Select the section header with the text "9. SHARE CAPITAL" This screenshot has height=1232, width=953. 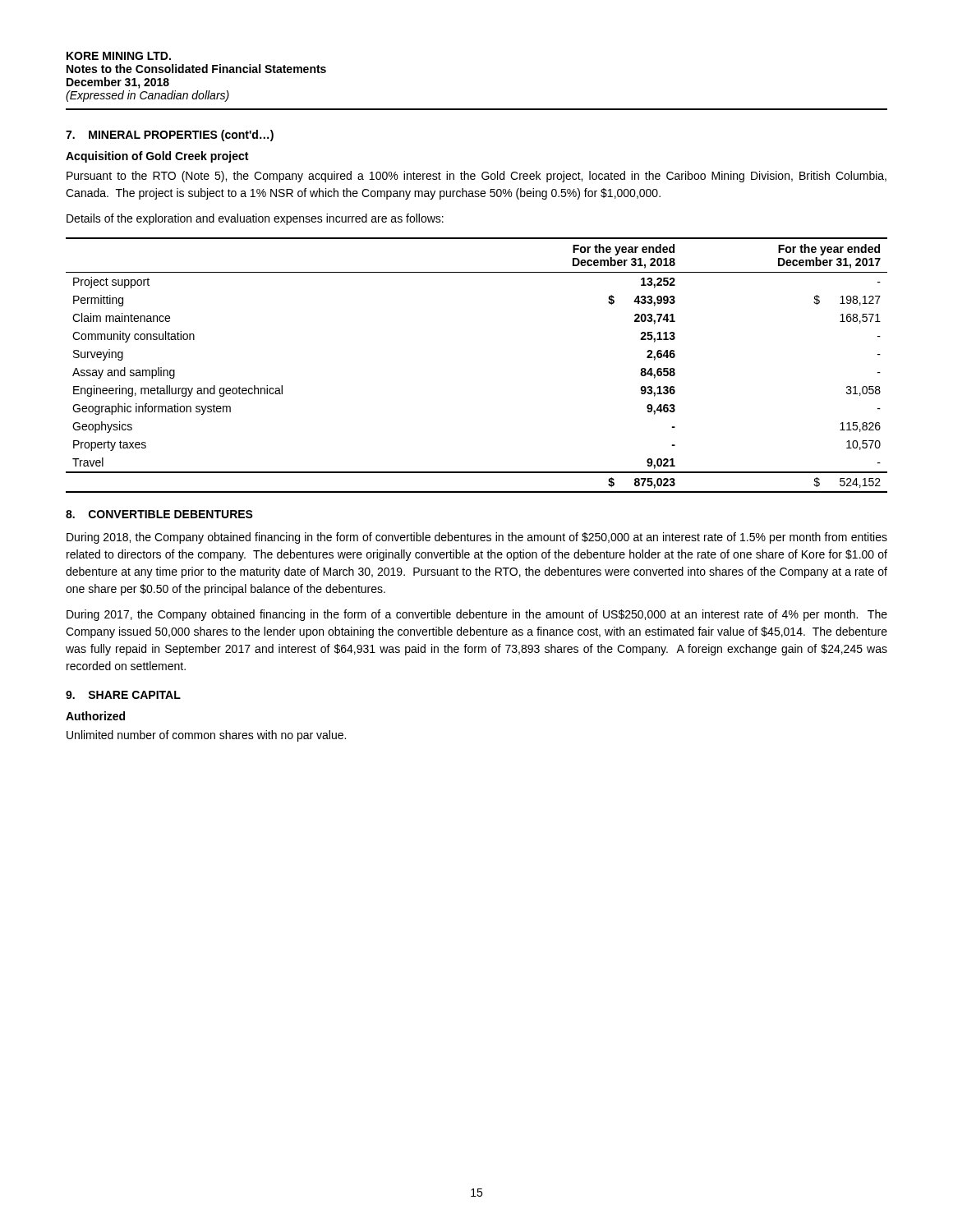[123, 695]
